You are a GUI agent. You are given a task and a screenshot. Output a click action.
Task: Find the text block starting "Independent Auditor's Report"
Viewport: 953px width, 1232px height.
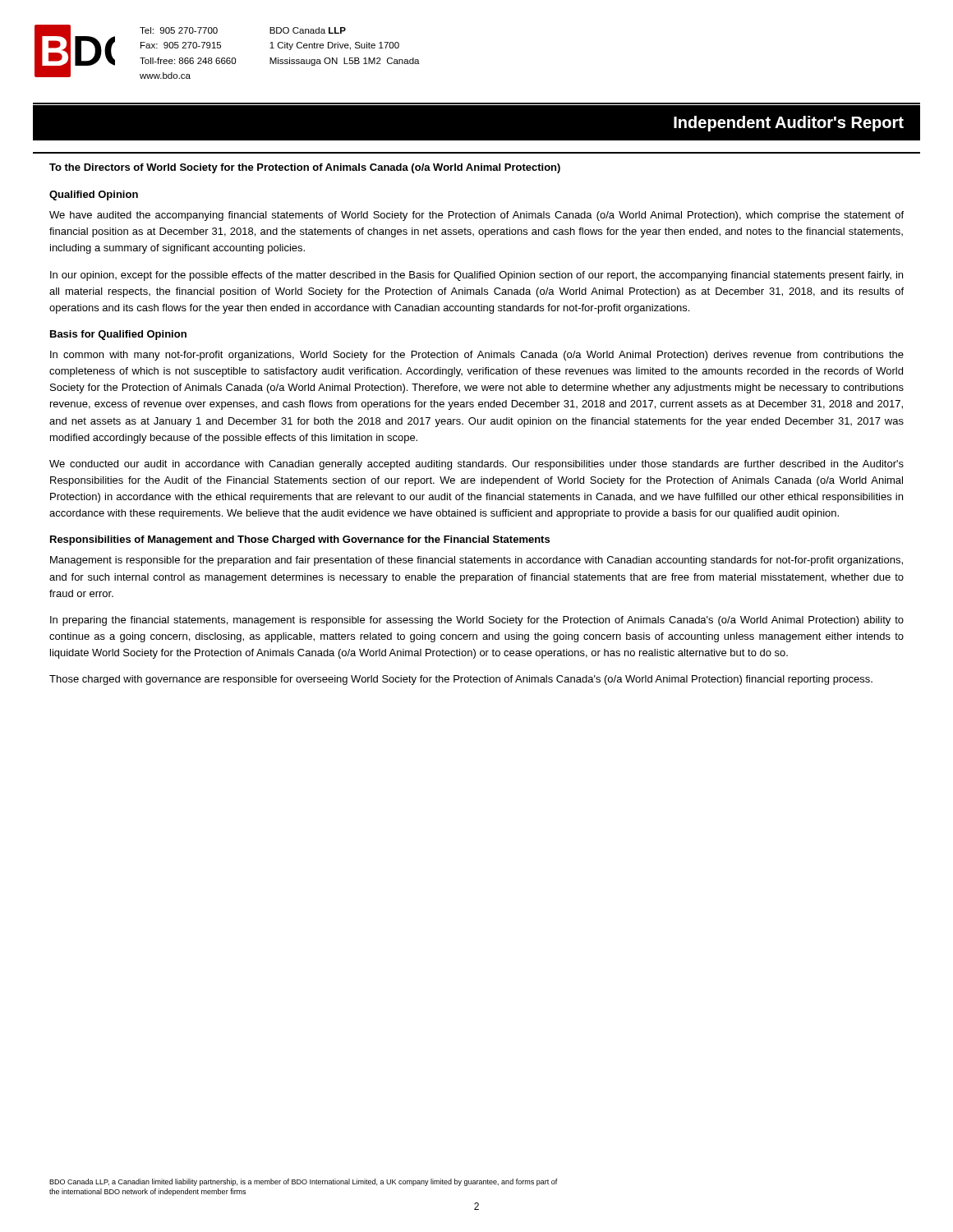(789, 124)
